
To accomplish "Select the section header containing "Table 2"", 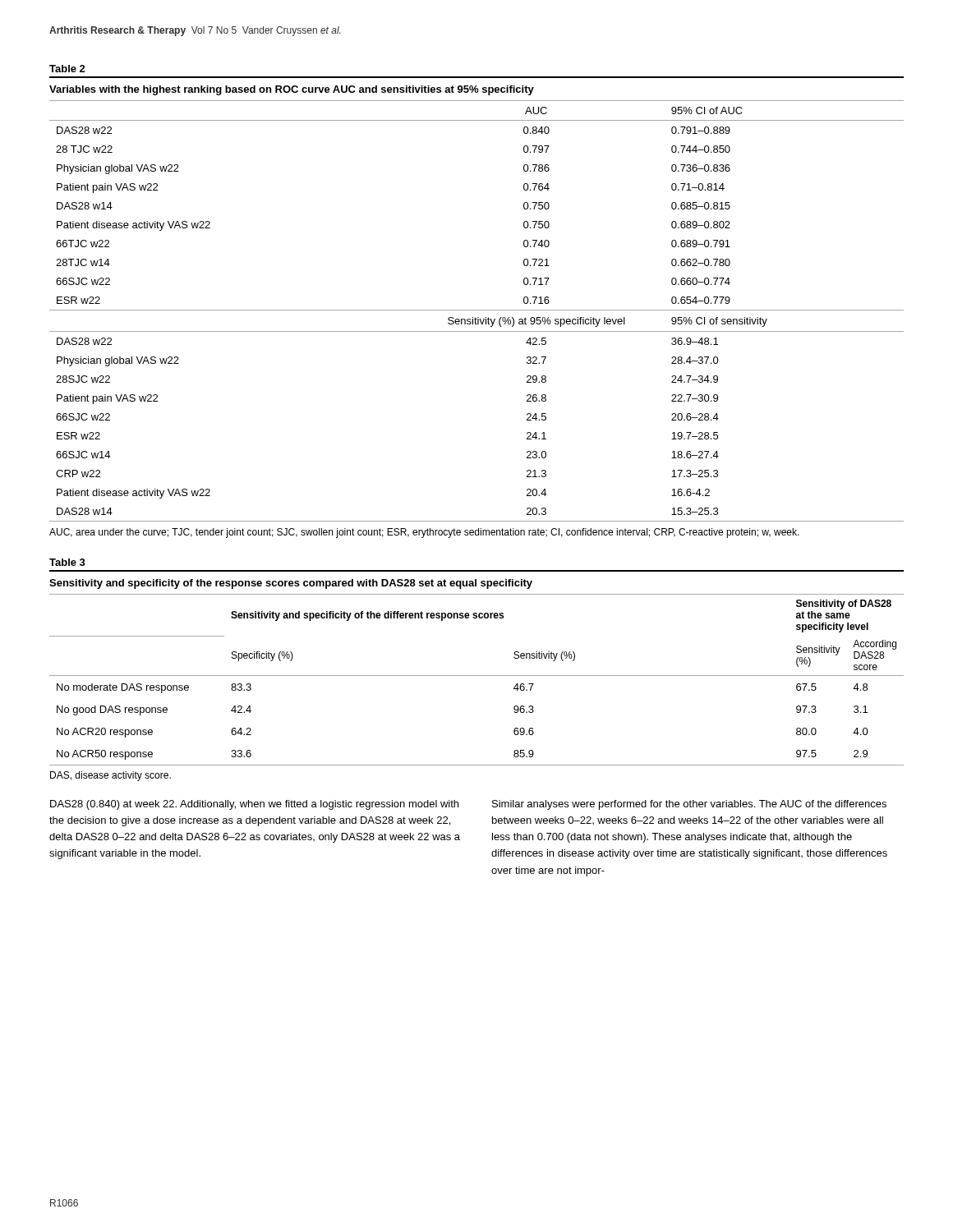I will click(x=67, y=69).
